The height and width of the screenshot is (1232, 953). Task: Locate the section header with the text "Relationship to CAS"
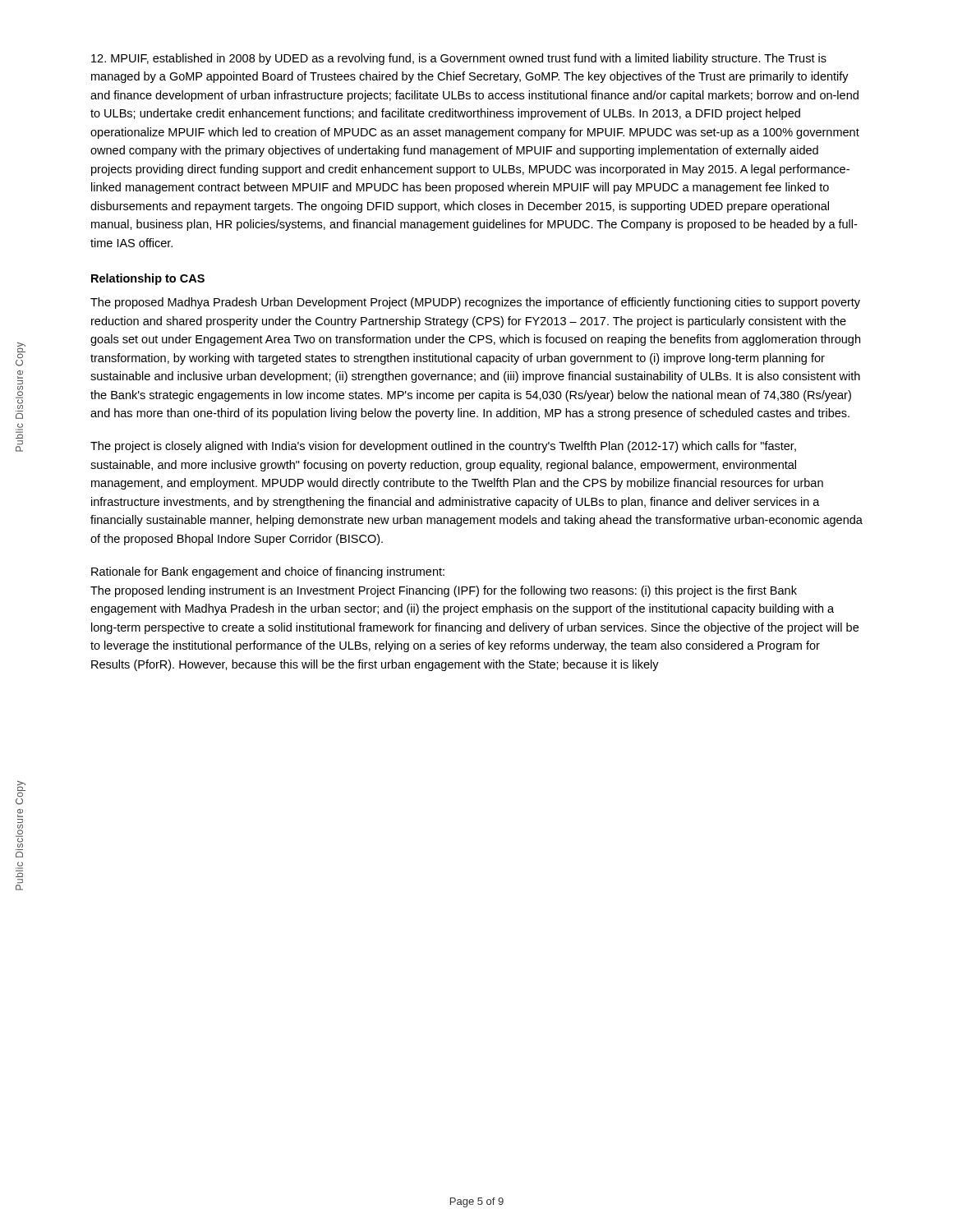[148, 279]
